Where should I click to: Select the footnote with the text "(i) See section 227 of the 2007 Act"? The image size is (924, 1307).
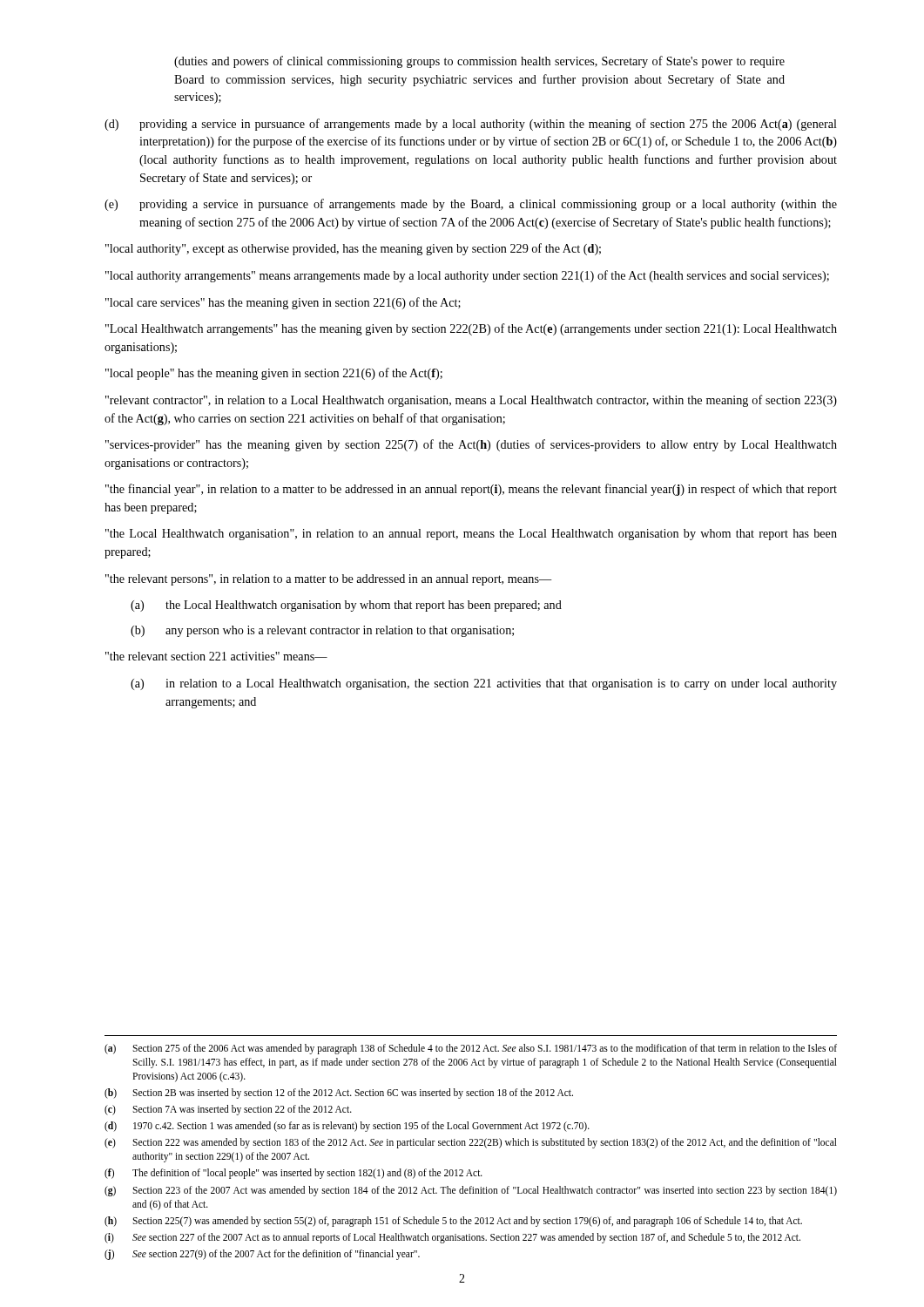coord(471,1237)
